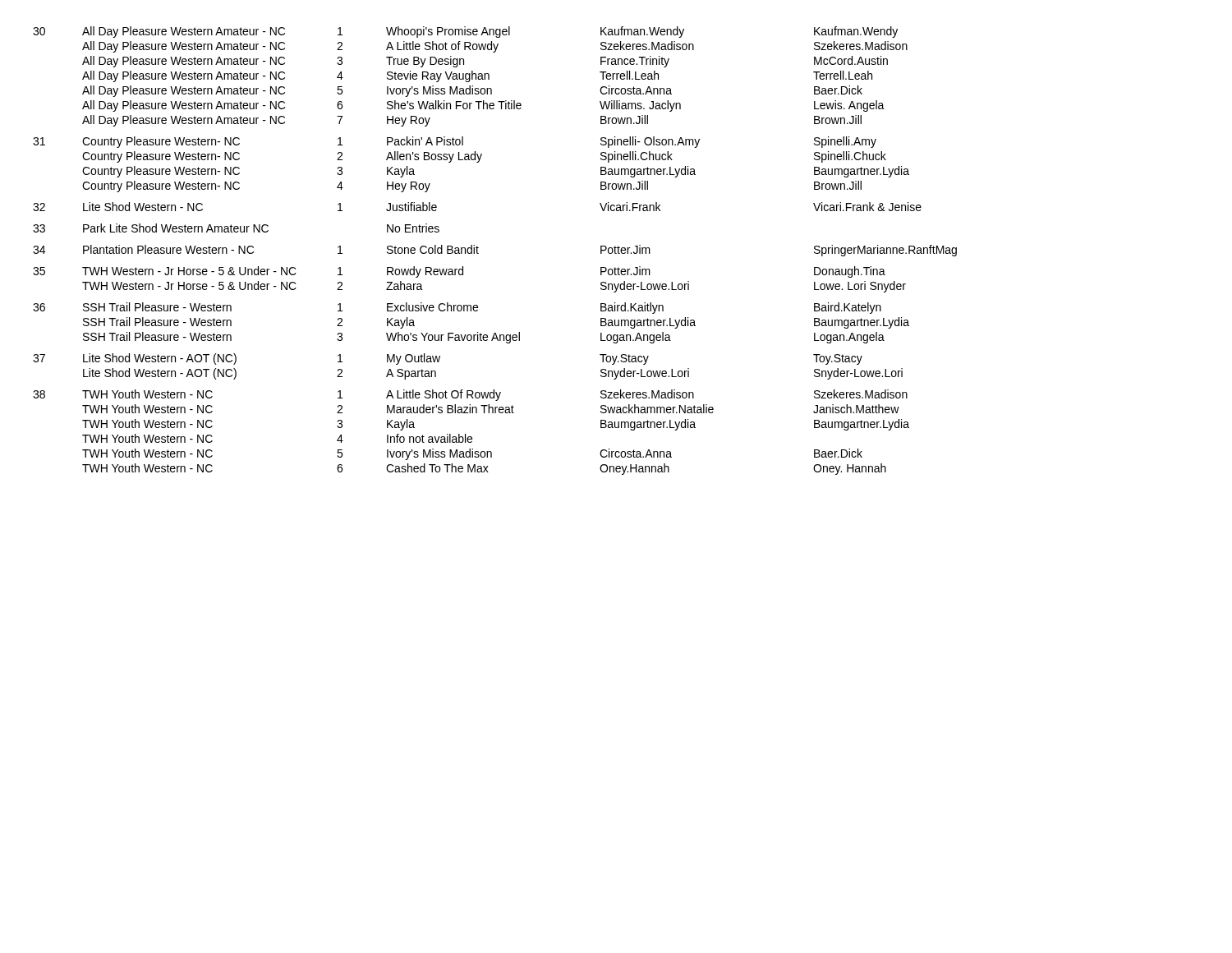Locate the element starting "37 Lite Shod"

158,359
